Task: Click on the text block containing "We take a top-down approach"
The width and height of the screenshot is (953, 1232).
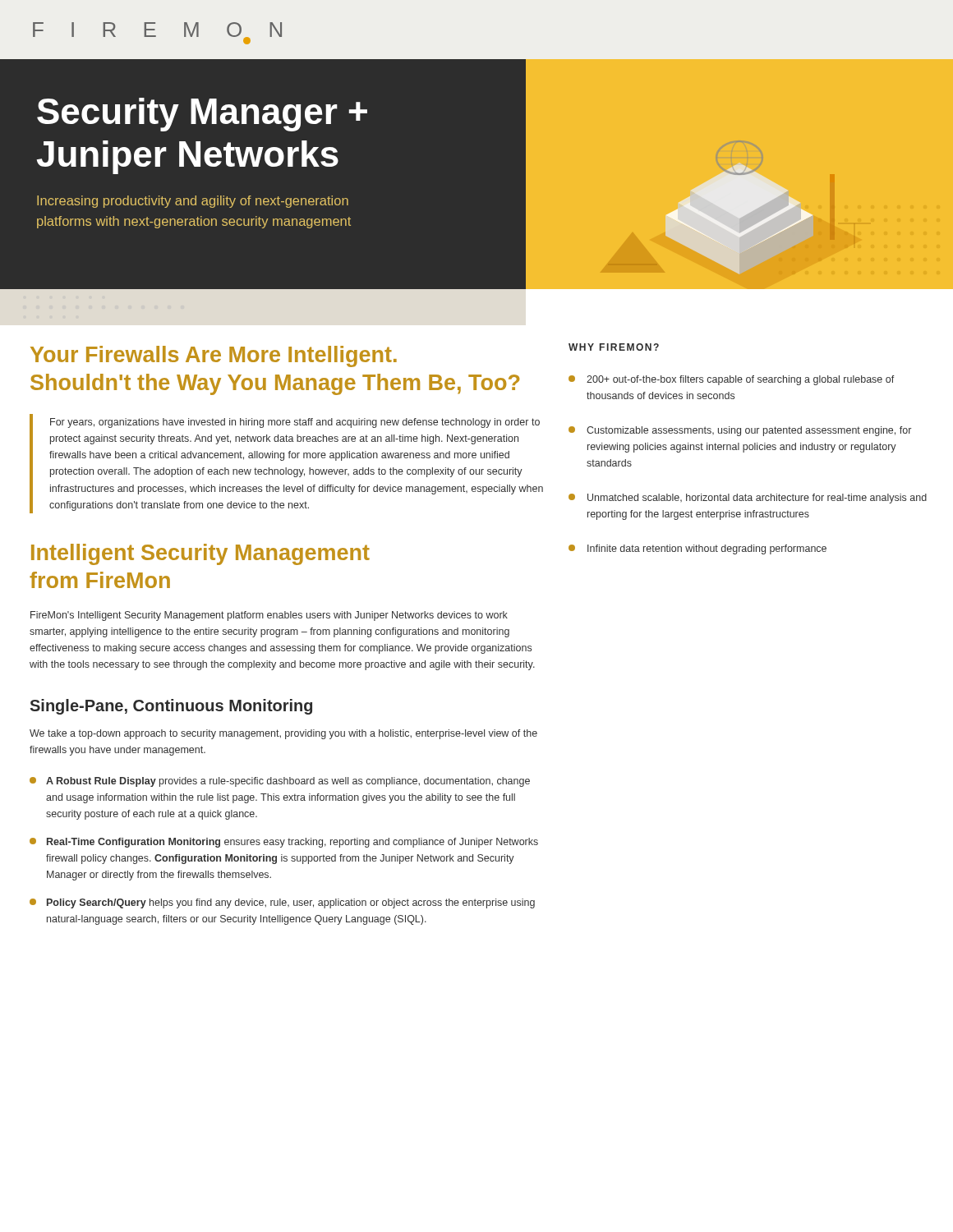Action: [x=288, y=741]
